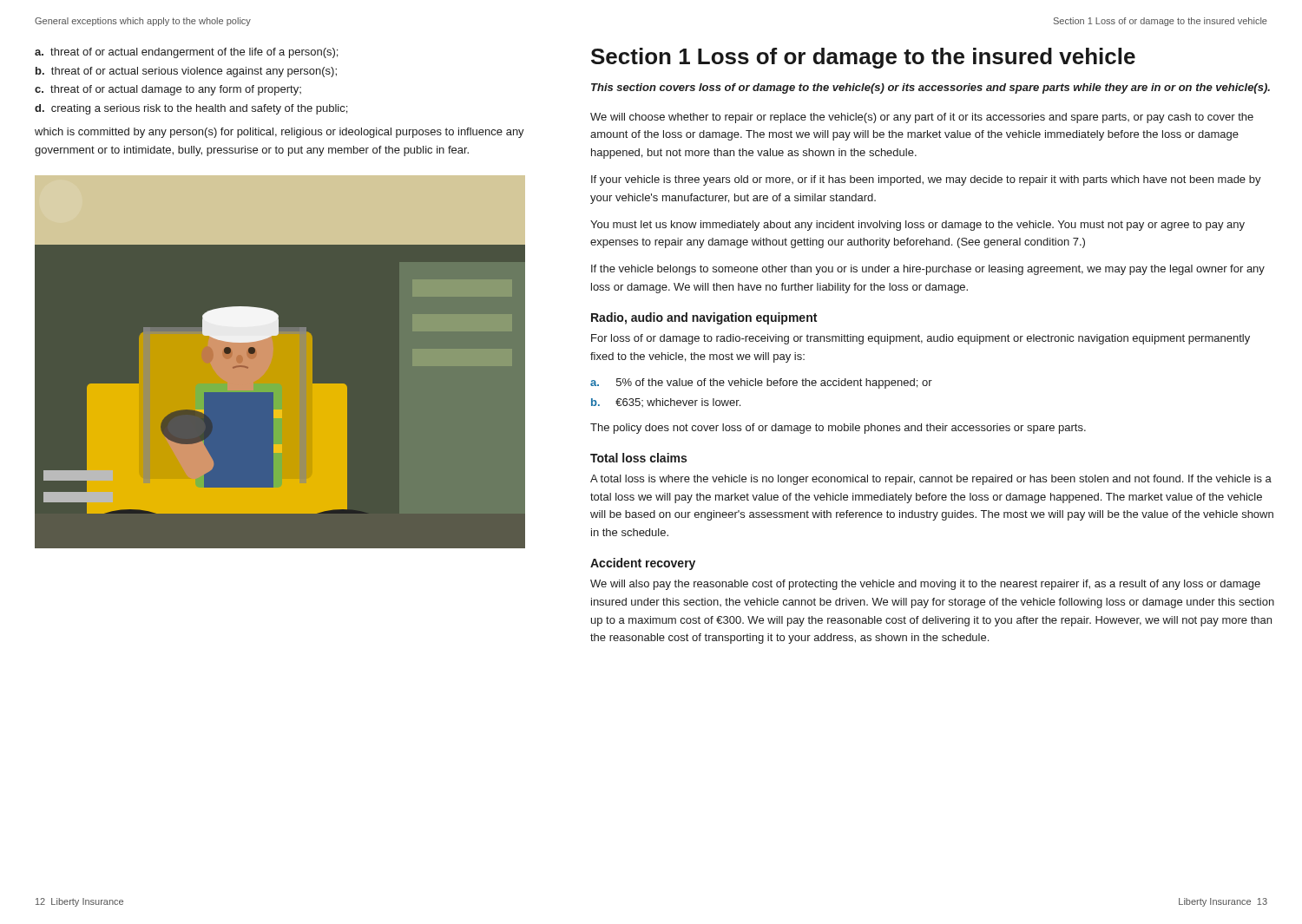Locate the text block starting "a. threat of"
This screenshot has width=1302, height=924.
coord(187,52)
